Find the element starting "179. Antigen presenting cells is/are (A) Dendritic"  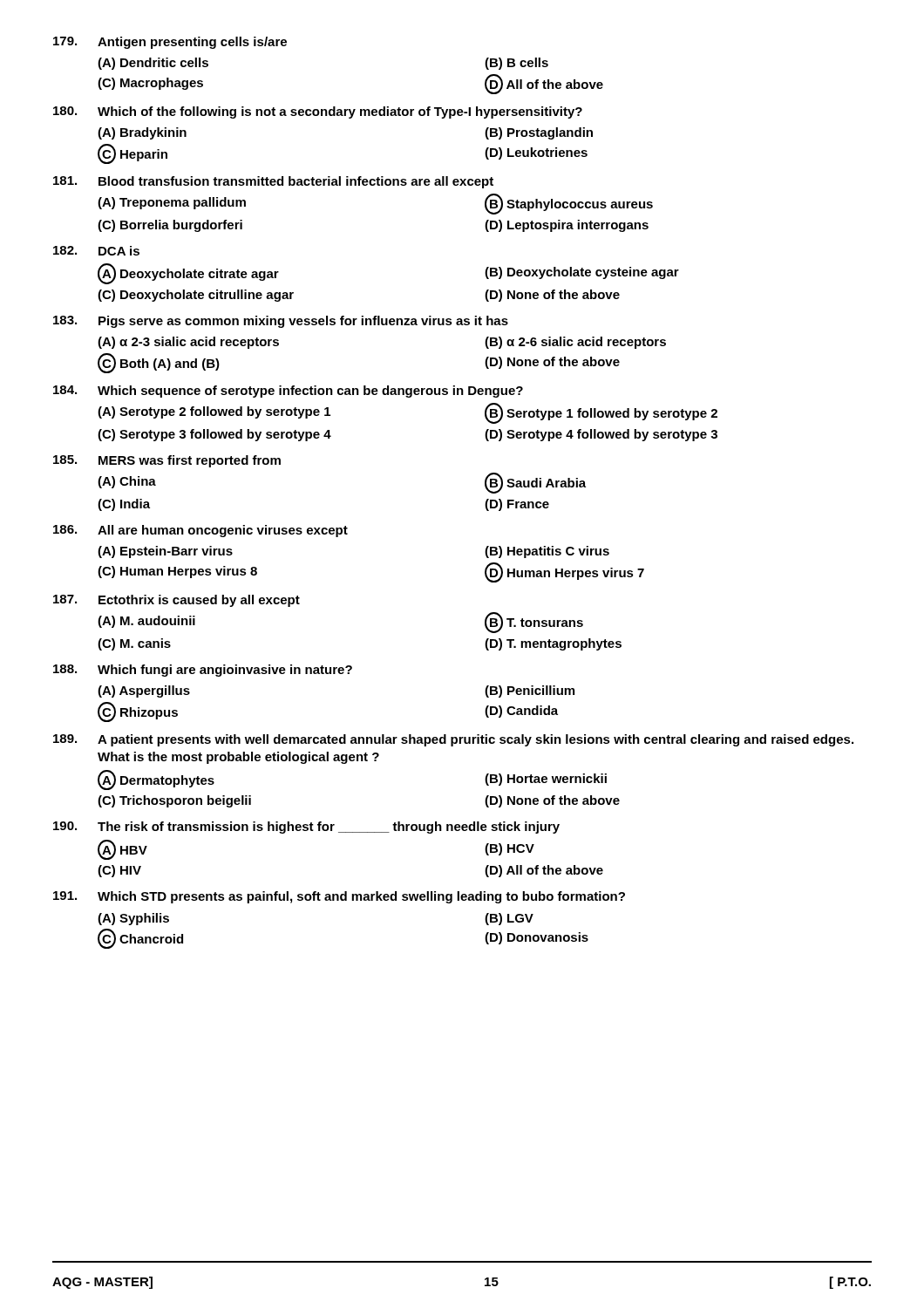[x=170, y=43]
